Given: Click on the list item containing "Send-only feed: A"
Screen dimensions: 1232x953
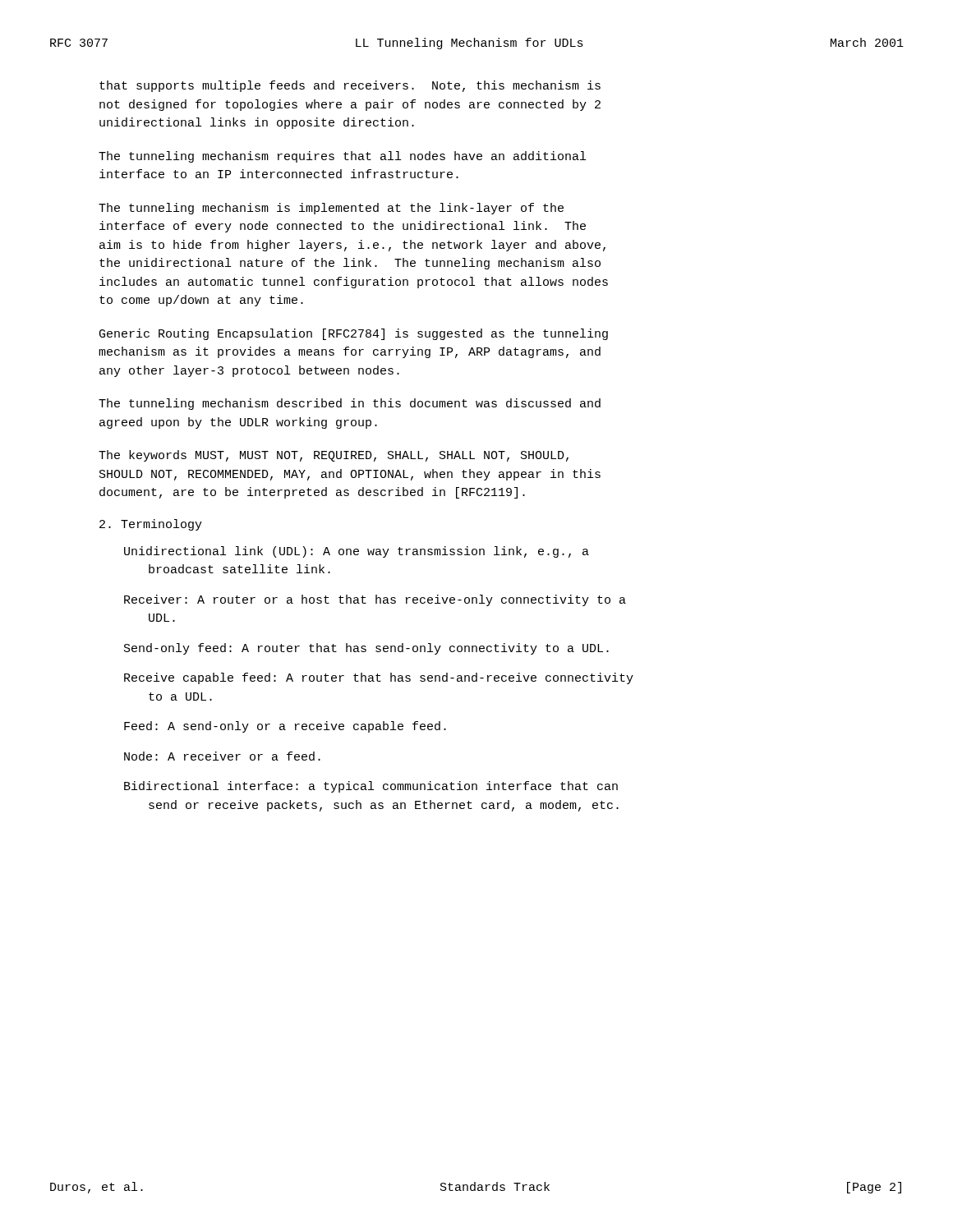Looking at the screenshot, I should coord(367,649).
